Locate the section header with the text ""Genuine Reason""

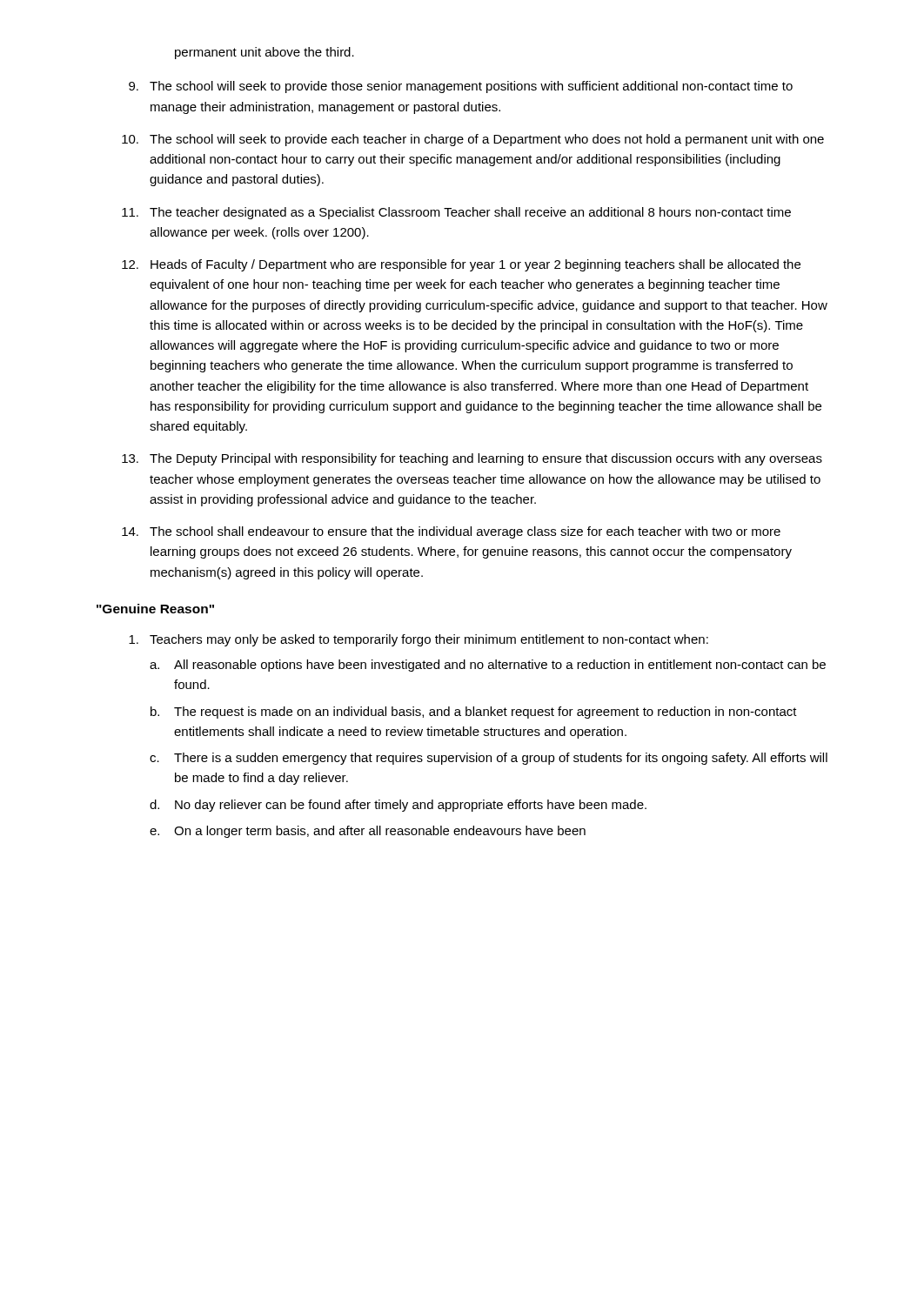pos(155,608)
